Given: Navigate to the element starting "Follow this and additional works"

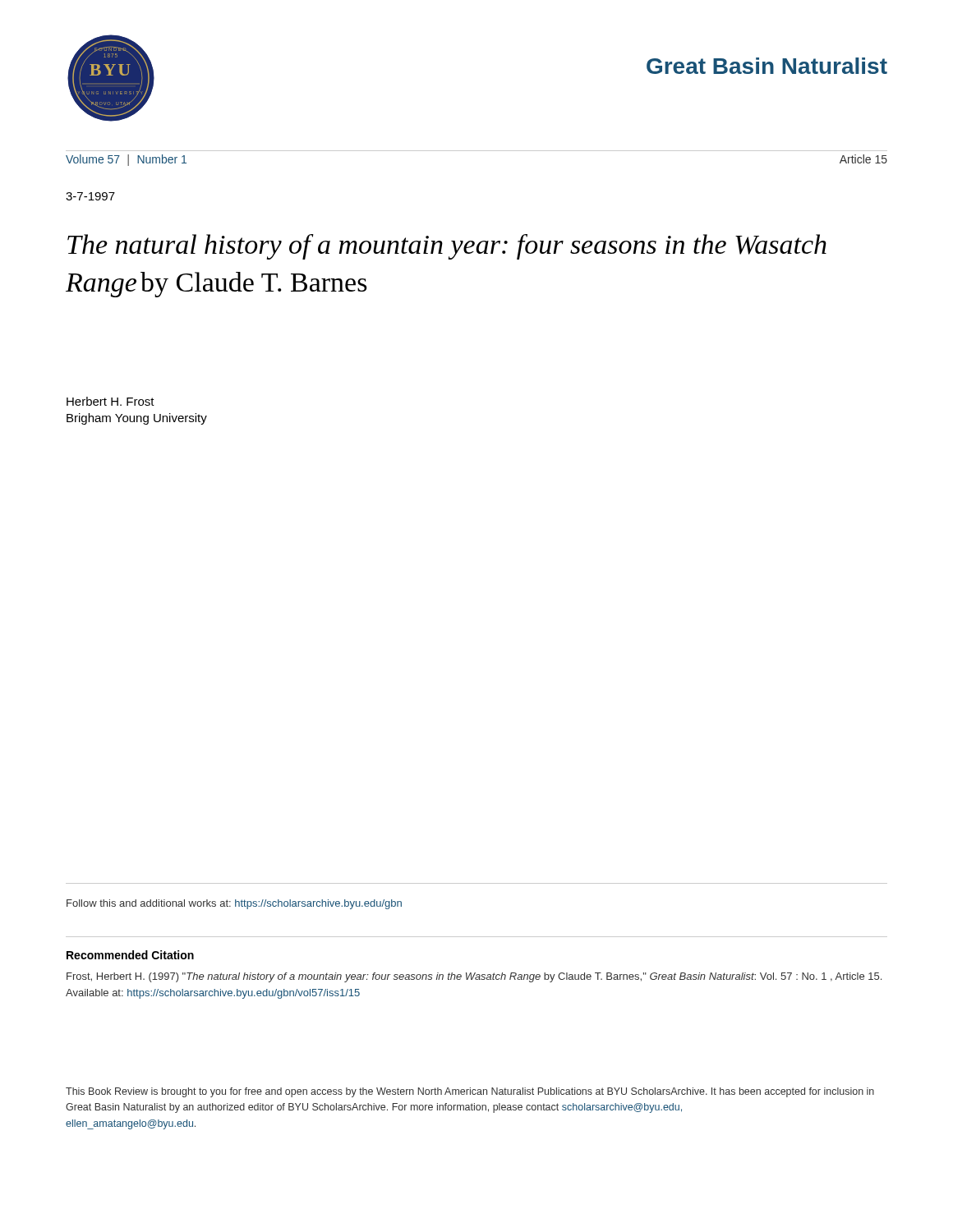Looking at the screenshot, I should coord(234,903).
